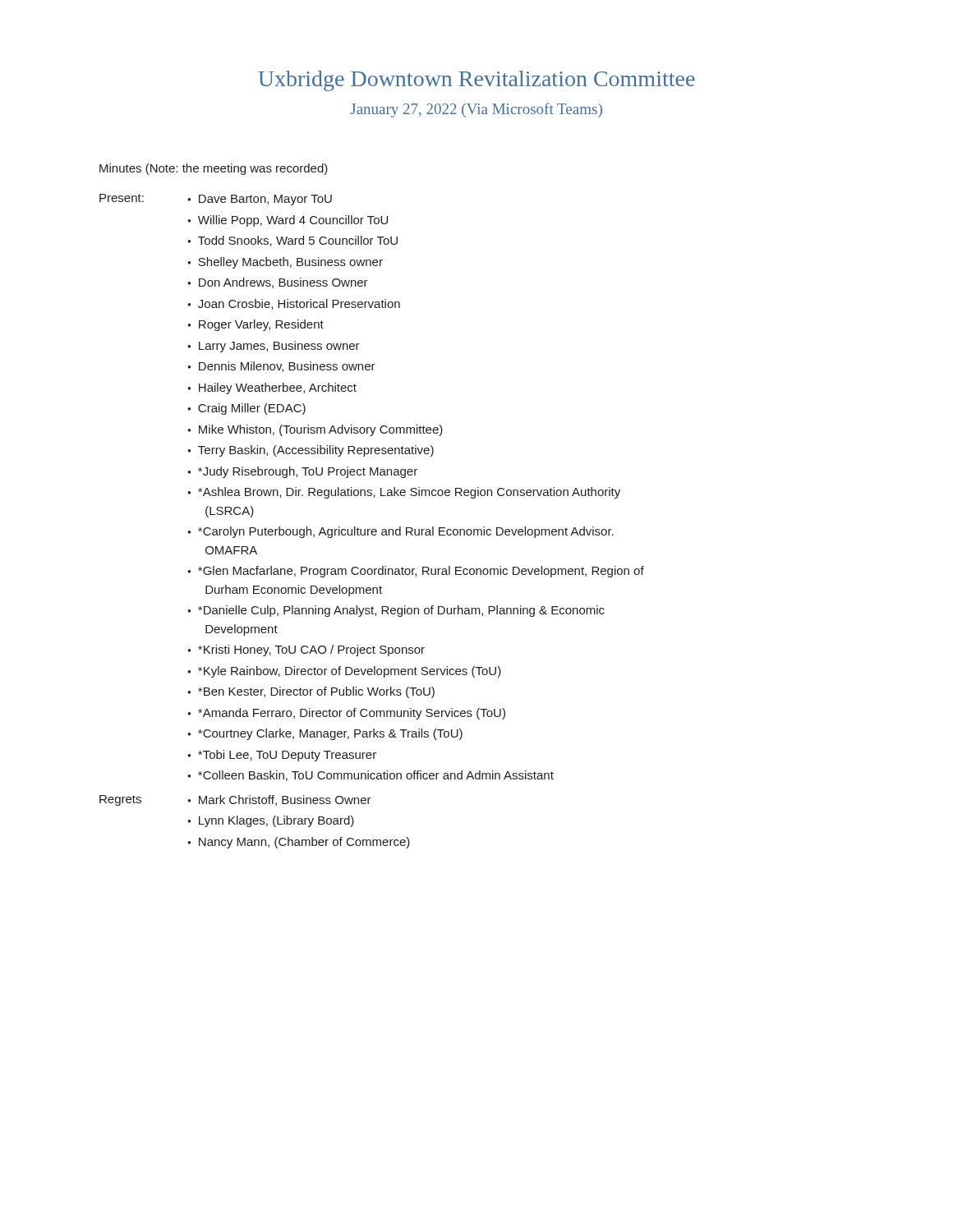Select the text block starting "●Todd Snooks, Ward 5 Councillor"
This screenshot has height=1232, width=953.
pos(293,241)
